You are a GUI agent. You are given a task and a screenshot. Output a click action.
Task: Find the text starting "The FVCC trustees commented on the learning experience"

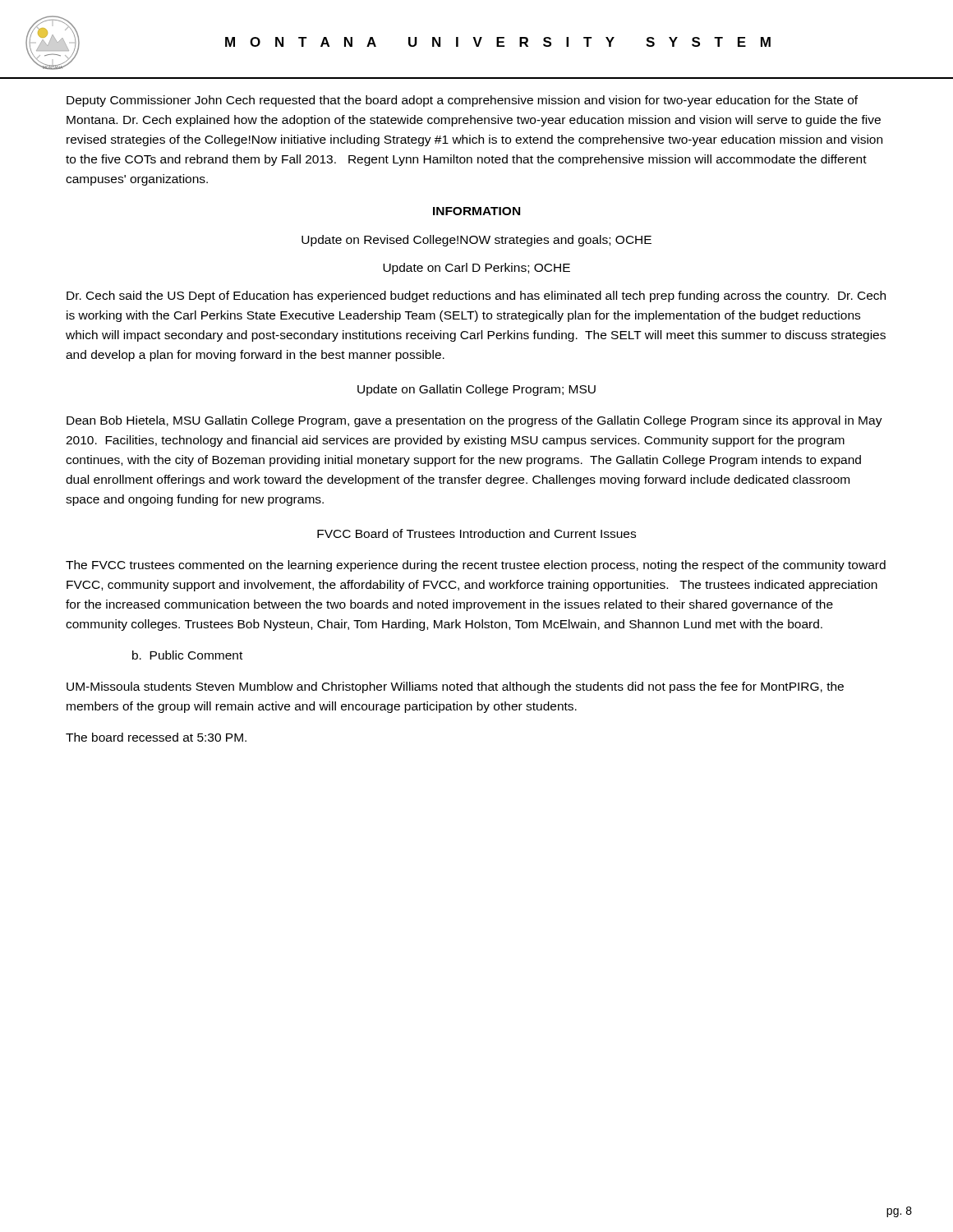[476, 595]
